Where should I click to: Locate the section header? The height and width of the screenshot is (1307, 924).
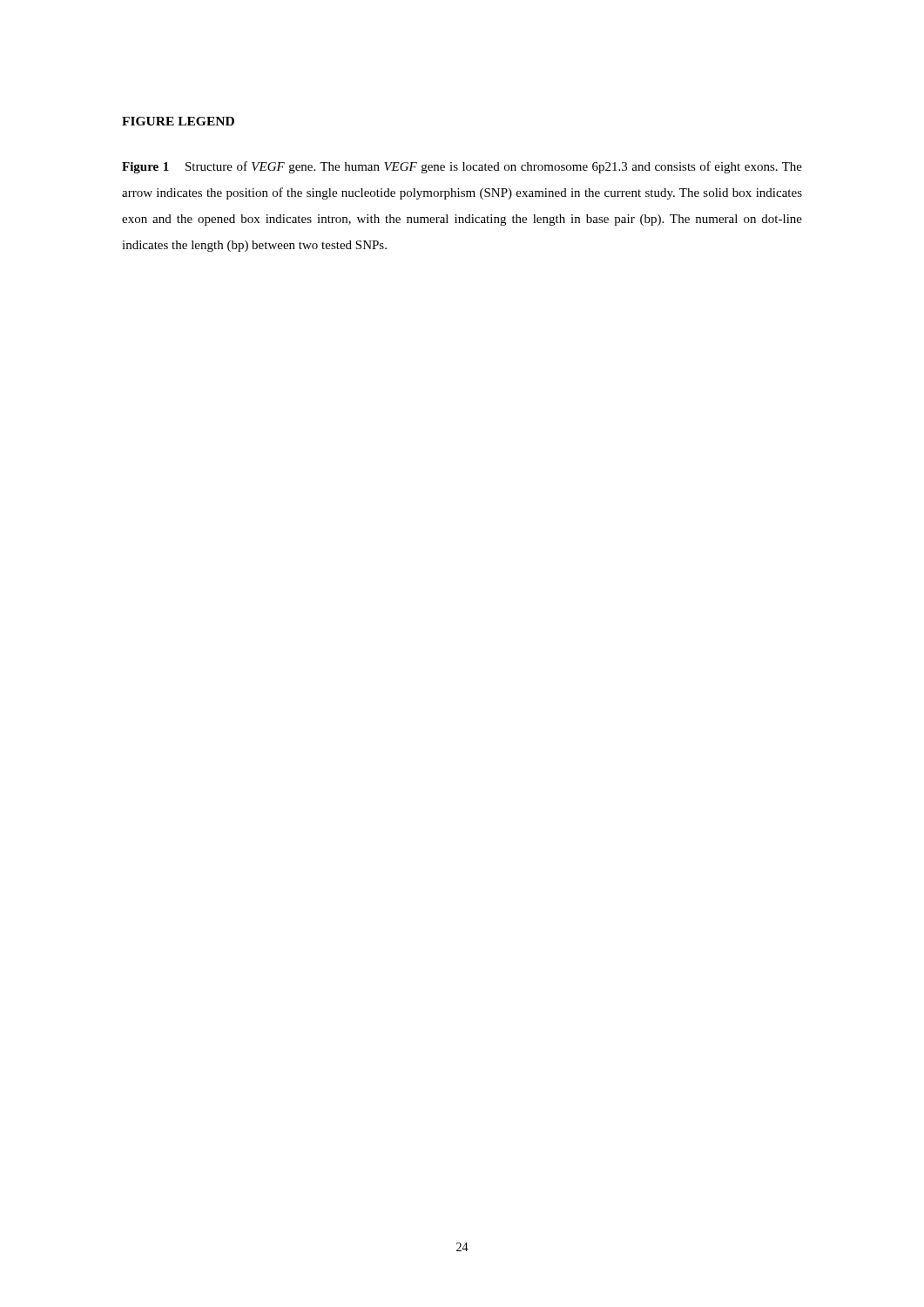tap(178, 121)
